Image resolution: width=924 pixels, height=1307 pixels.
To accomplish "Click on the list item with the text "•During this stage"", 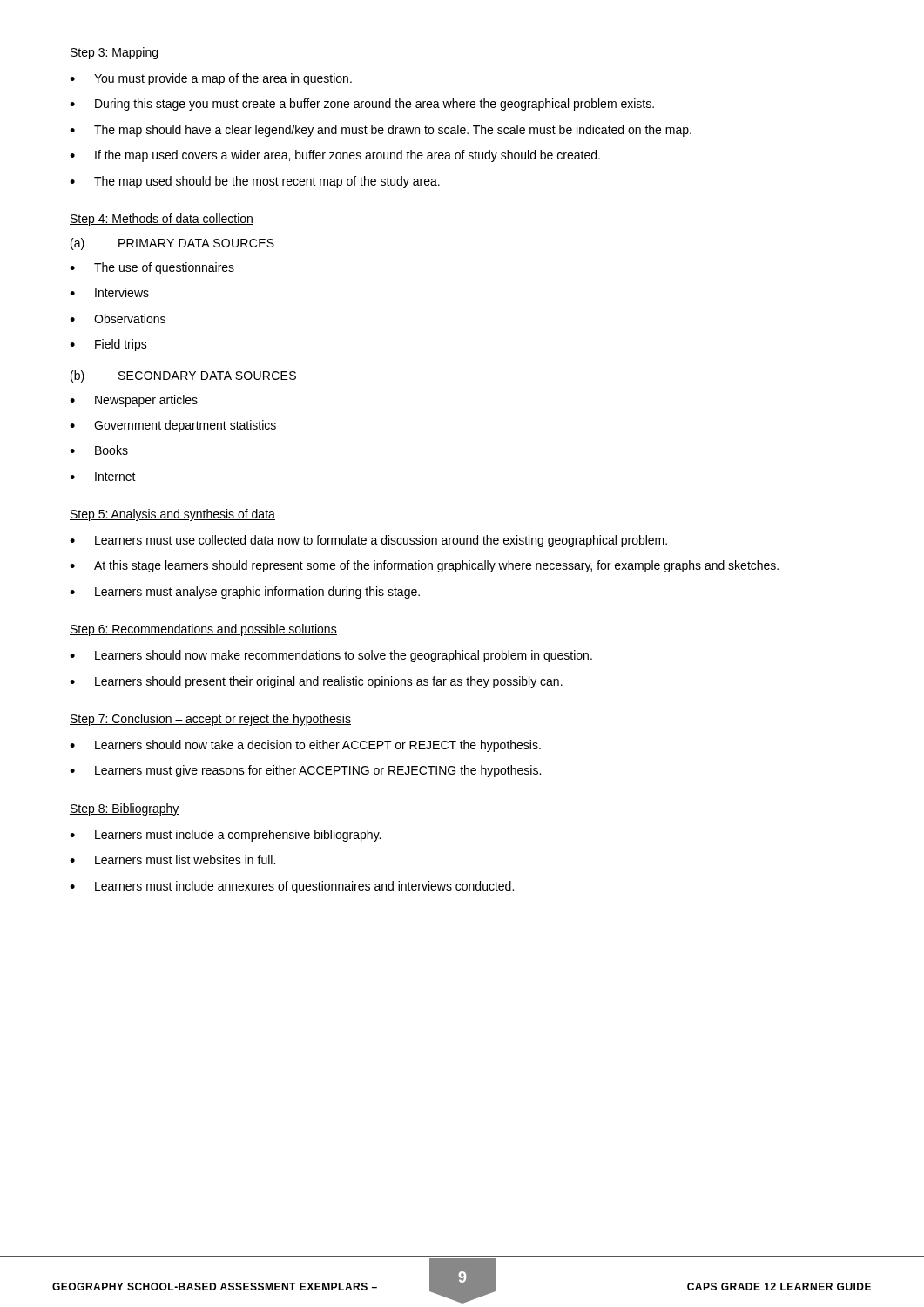I will pos(462,105).
